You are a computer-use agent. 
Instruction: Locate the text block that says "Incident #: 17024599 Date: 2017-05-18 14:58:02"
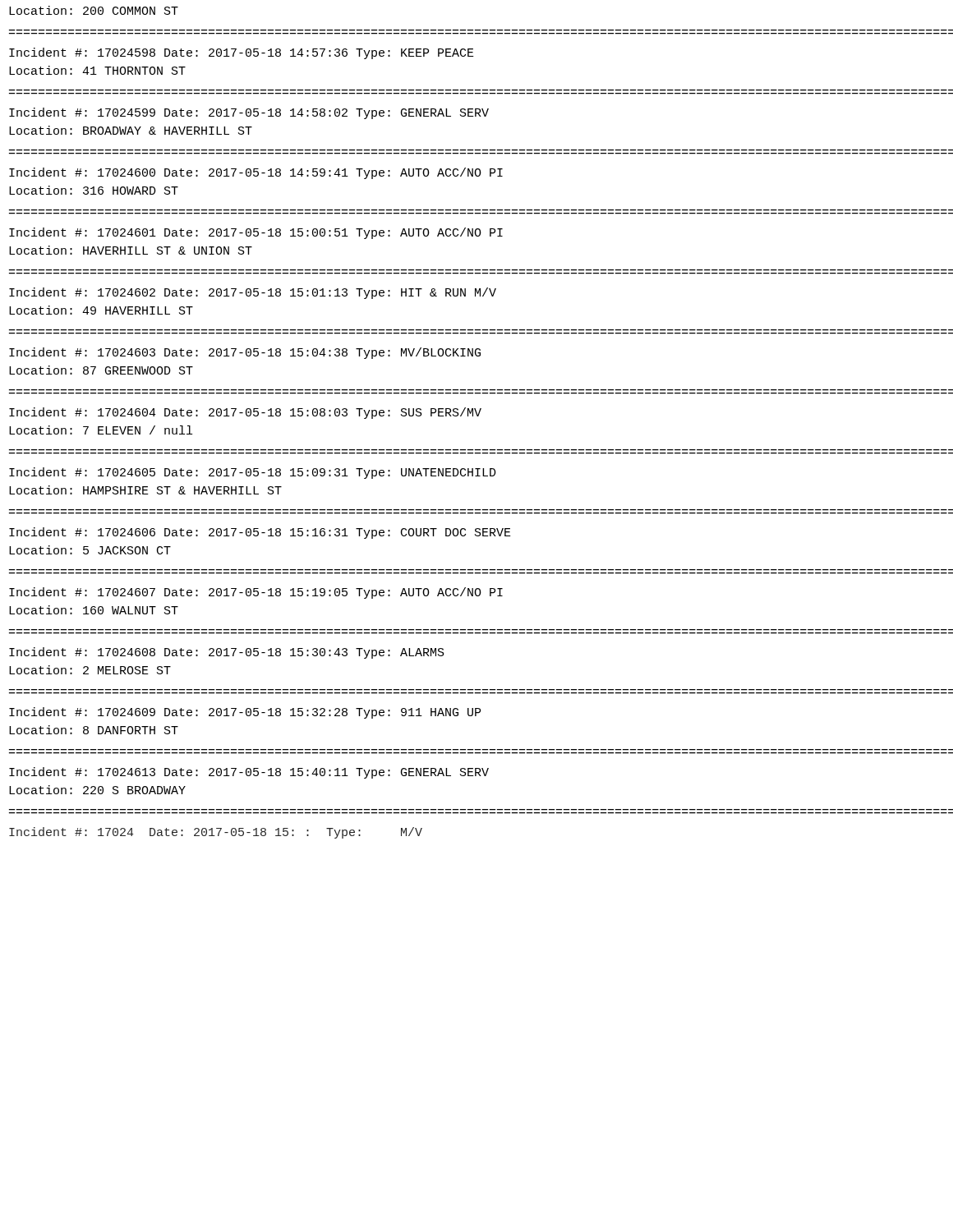(249, 123)
